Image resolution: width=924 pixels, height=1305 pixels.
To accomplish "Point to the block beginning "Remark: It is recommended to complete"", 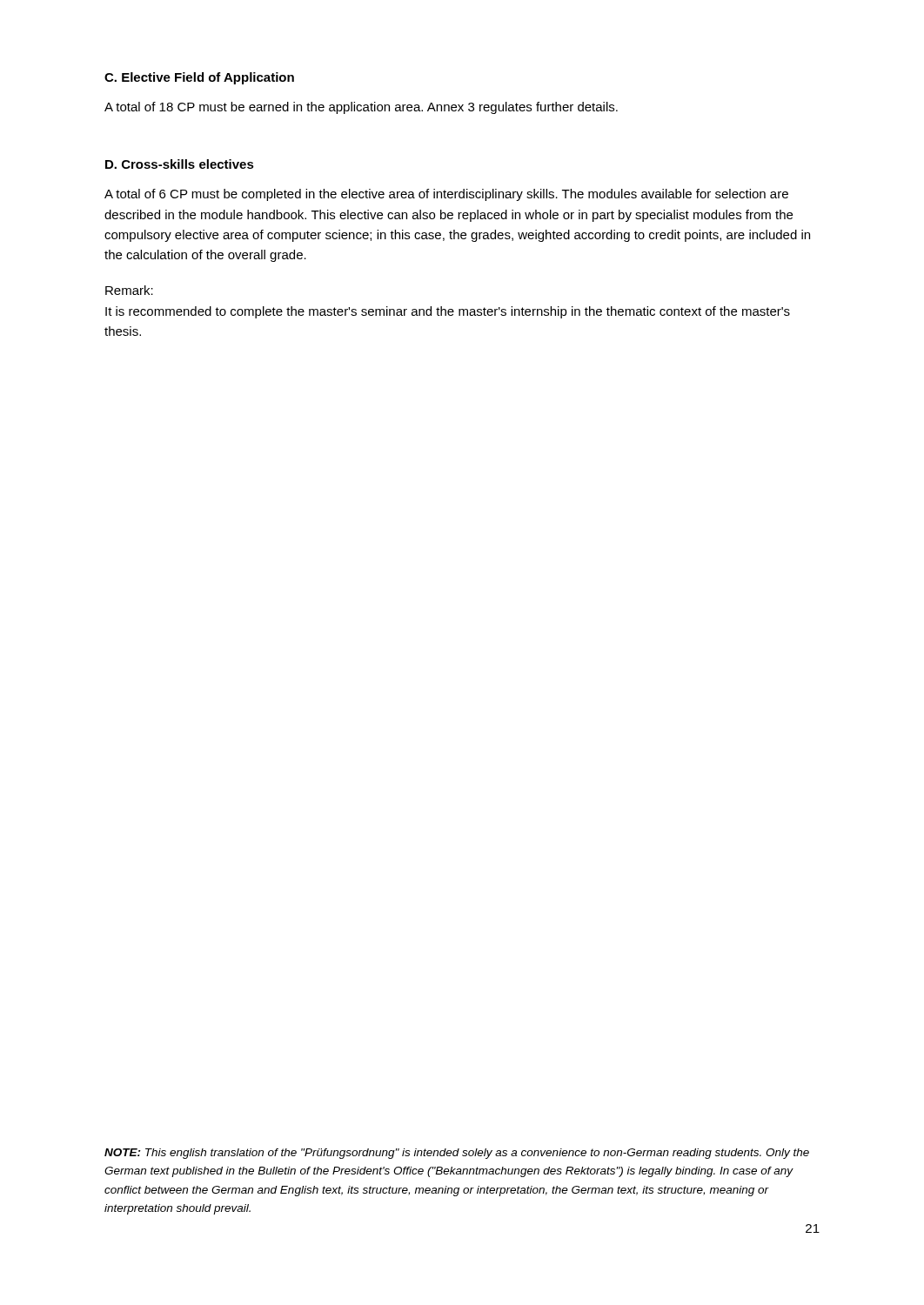I will (447, 311).
